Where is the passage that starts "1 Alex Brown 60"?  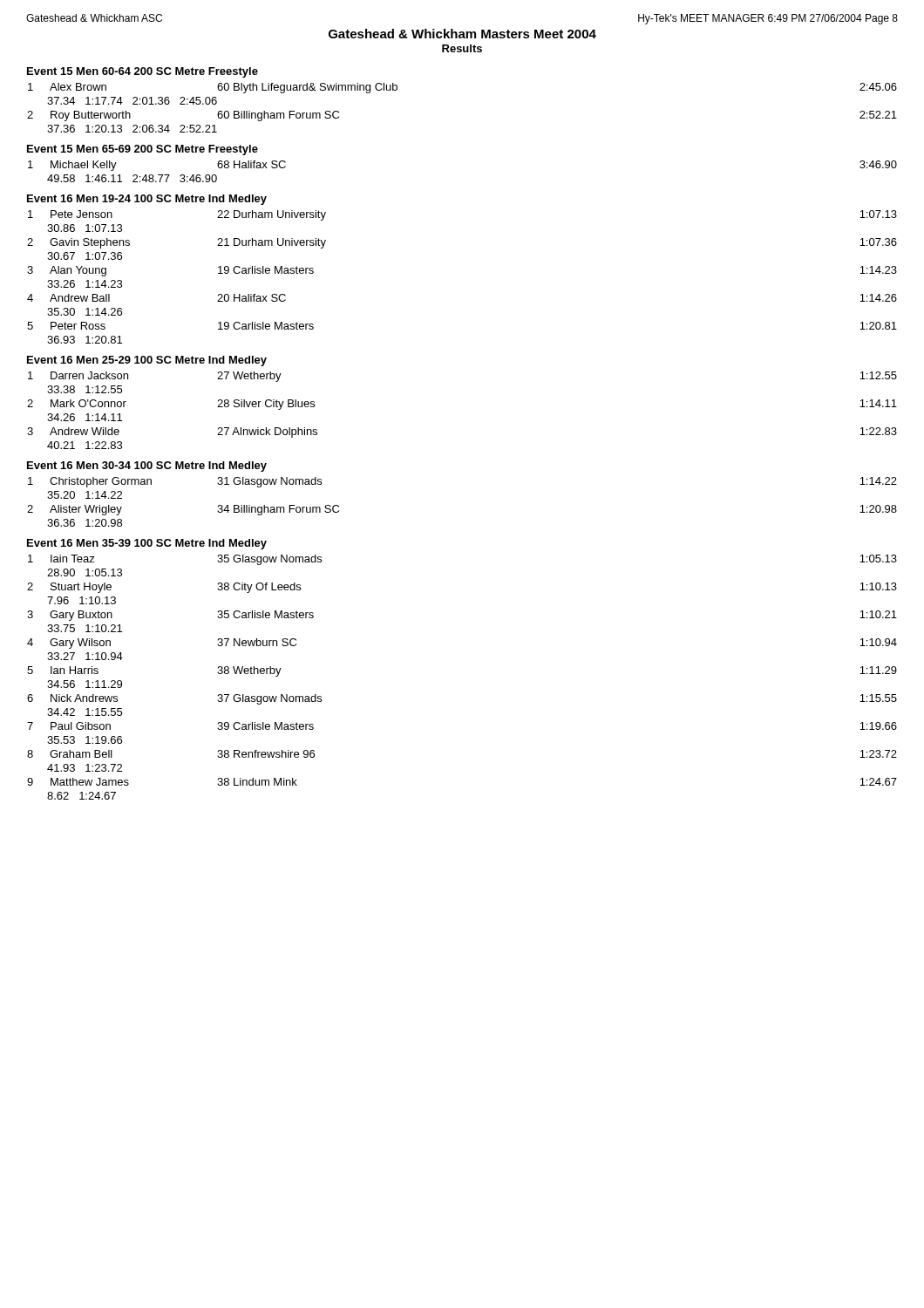[x=79, y=87]
